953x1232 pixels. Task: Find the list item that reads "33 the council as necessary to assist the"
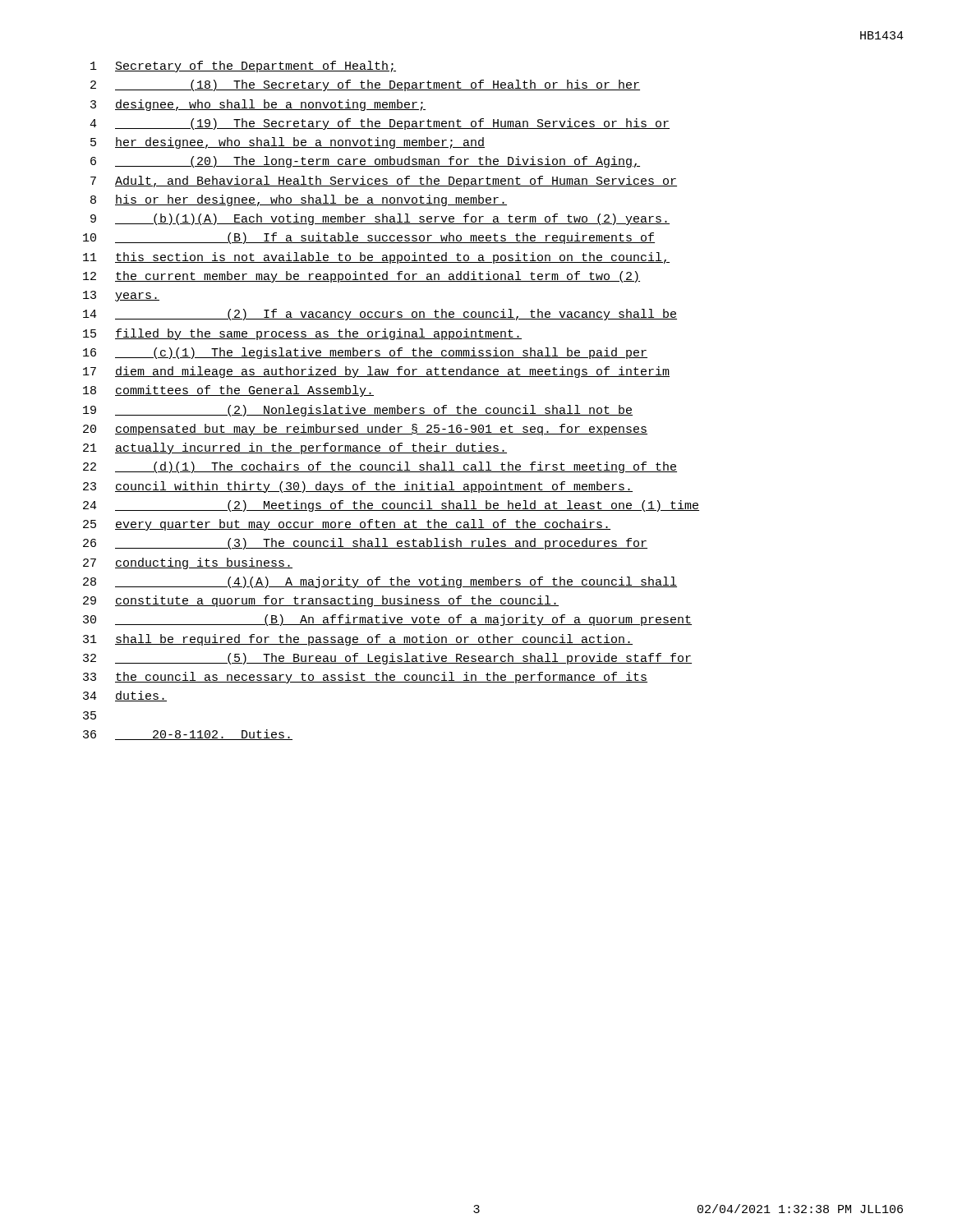click(x=485, y=678)
